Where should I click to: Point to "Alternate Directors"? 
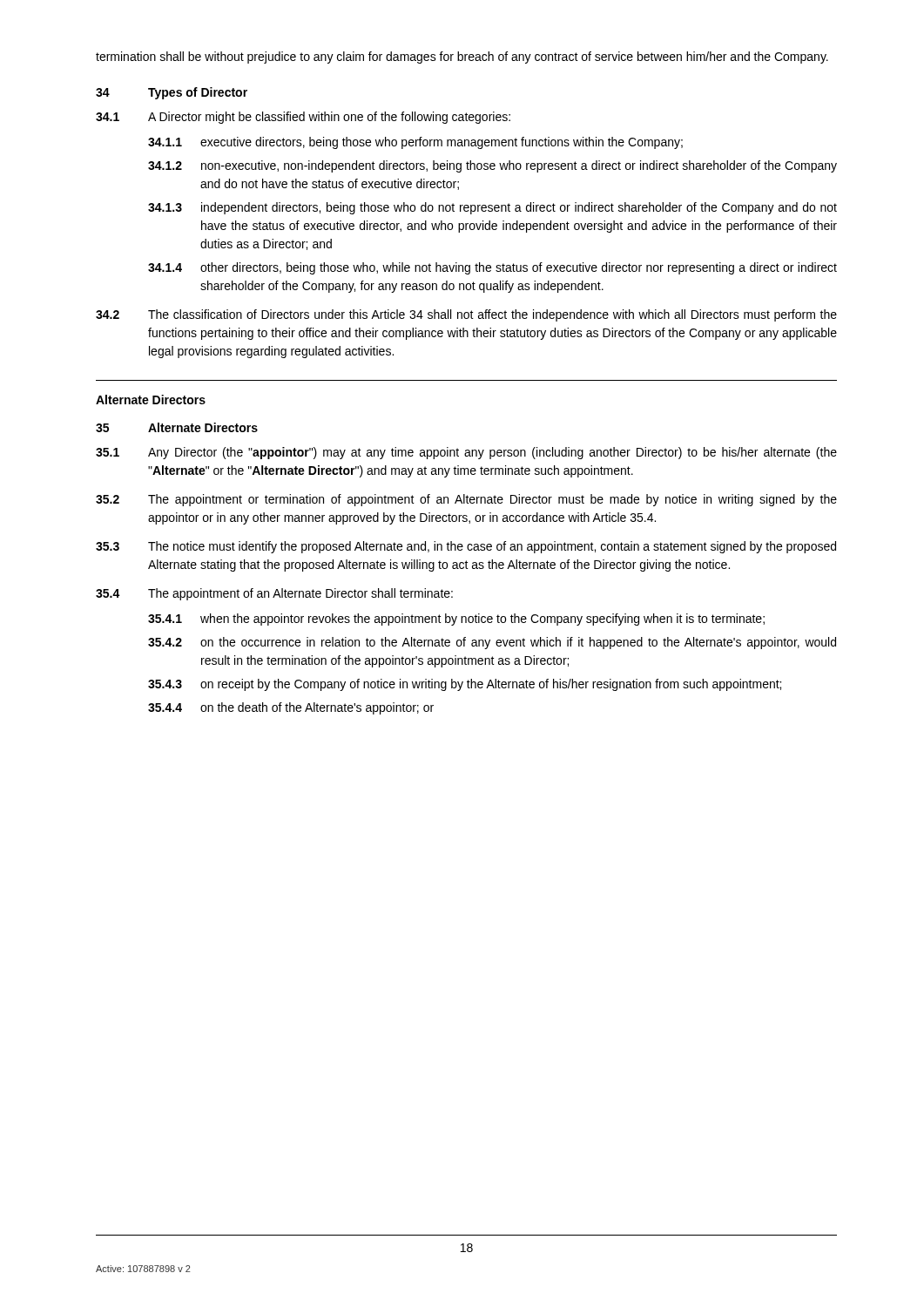[151, 400]
